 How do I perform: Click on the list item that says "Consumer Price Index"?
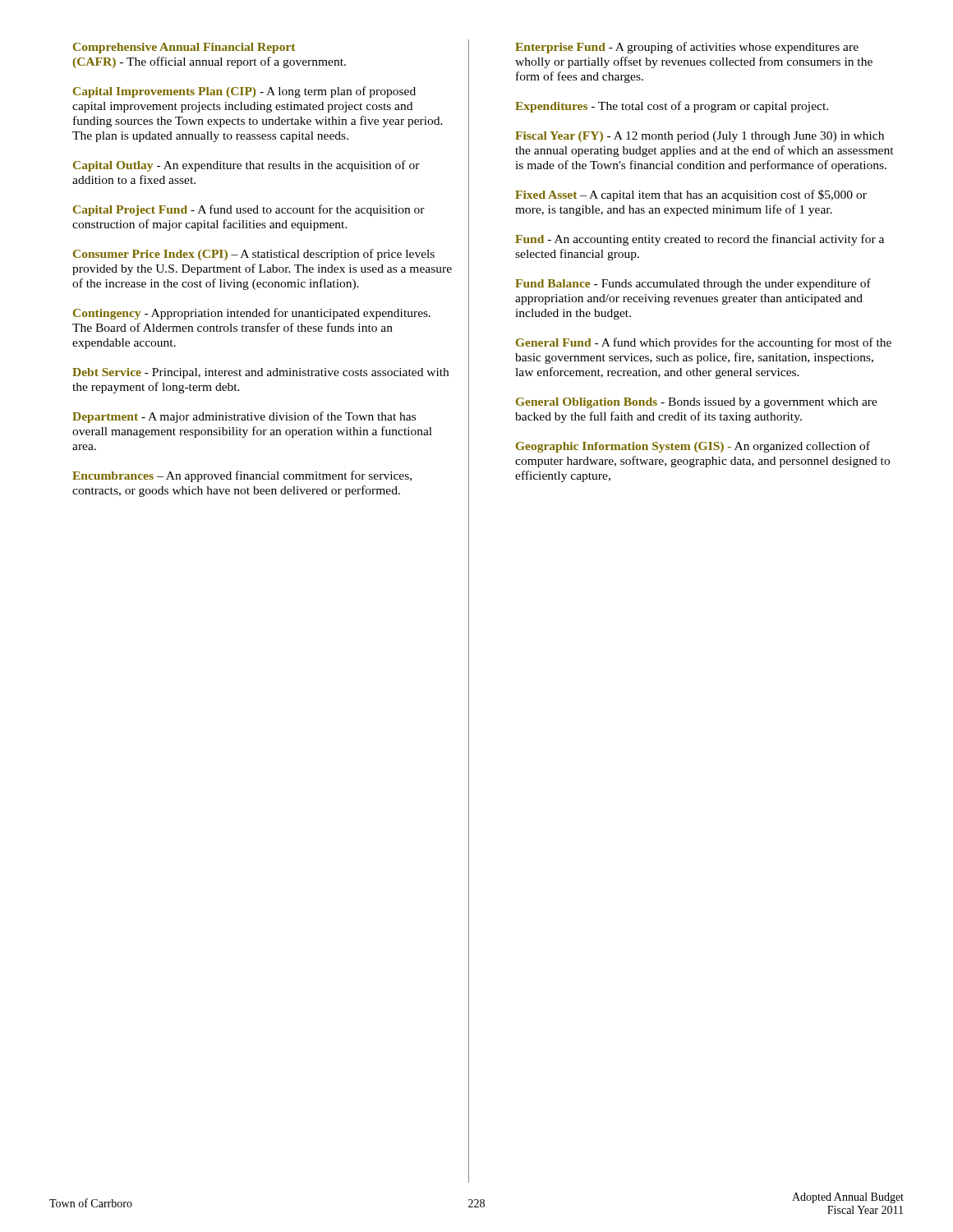pyautogui.click(x=262, y=269)
